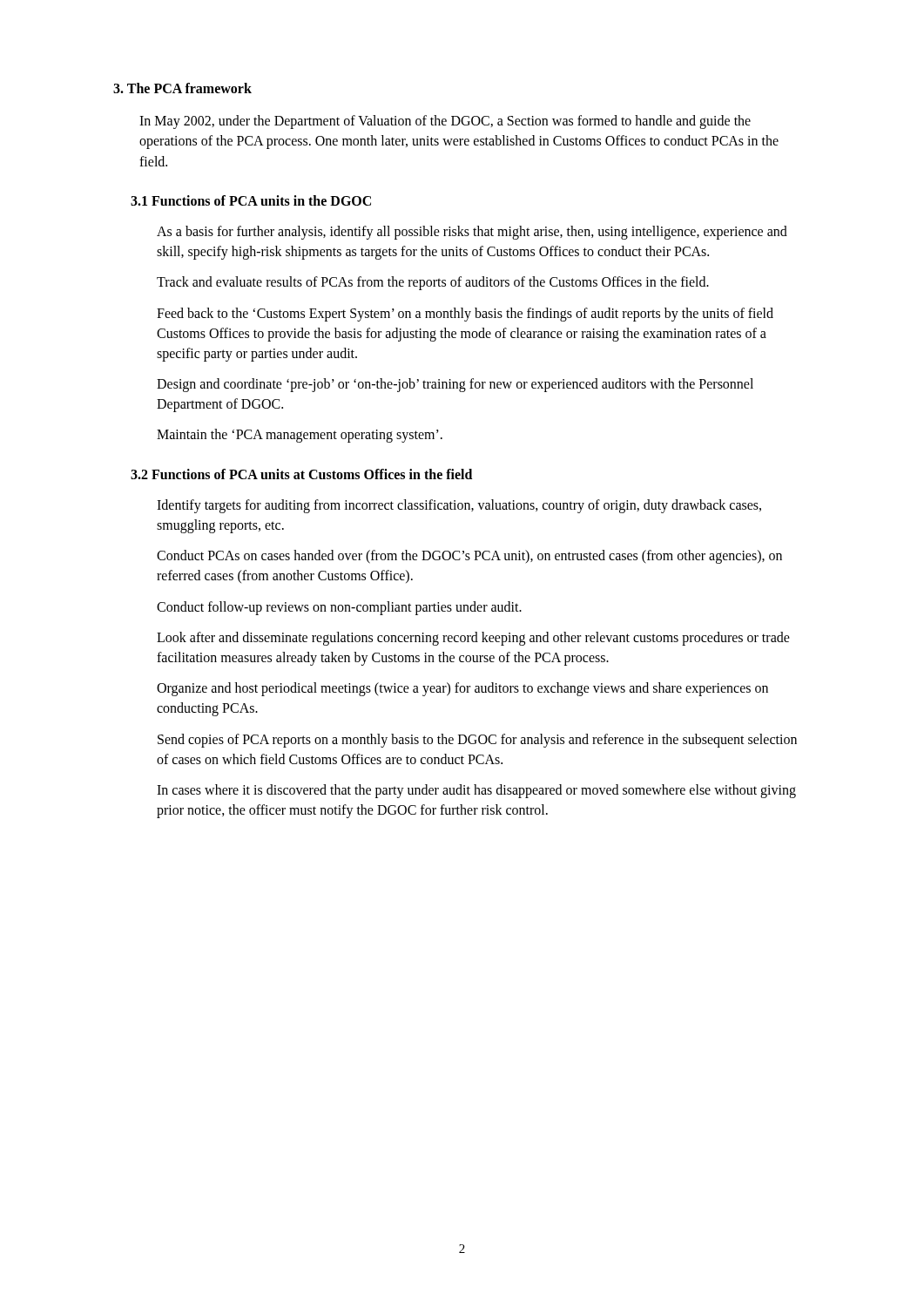
Task: Navigate to the text starting "3.2 Functions of PCA units at Customs"
Action: (x=302, y=474)
